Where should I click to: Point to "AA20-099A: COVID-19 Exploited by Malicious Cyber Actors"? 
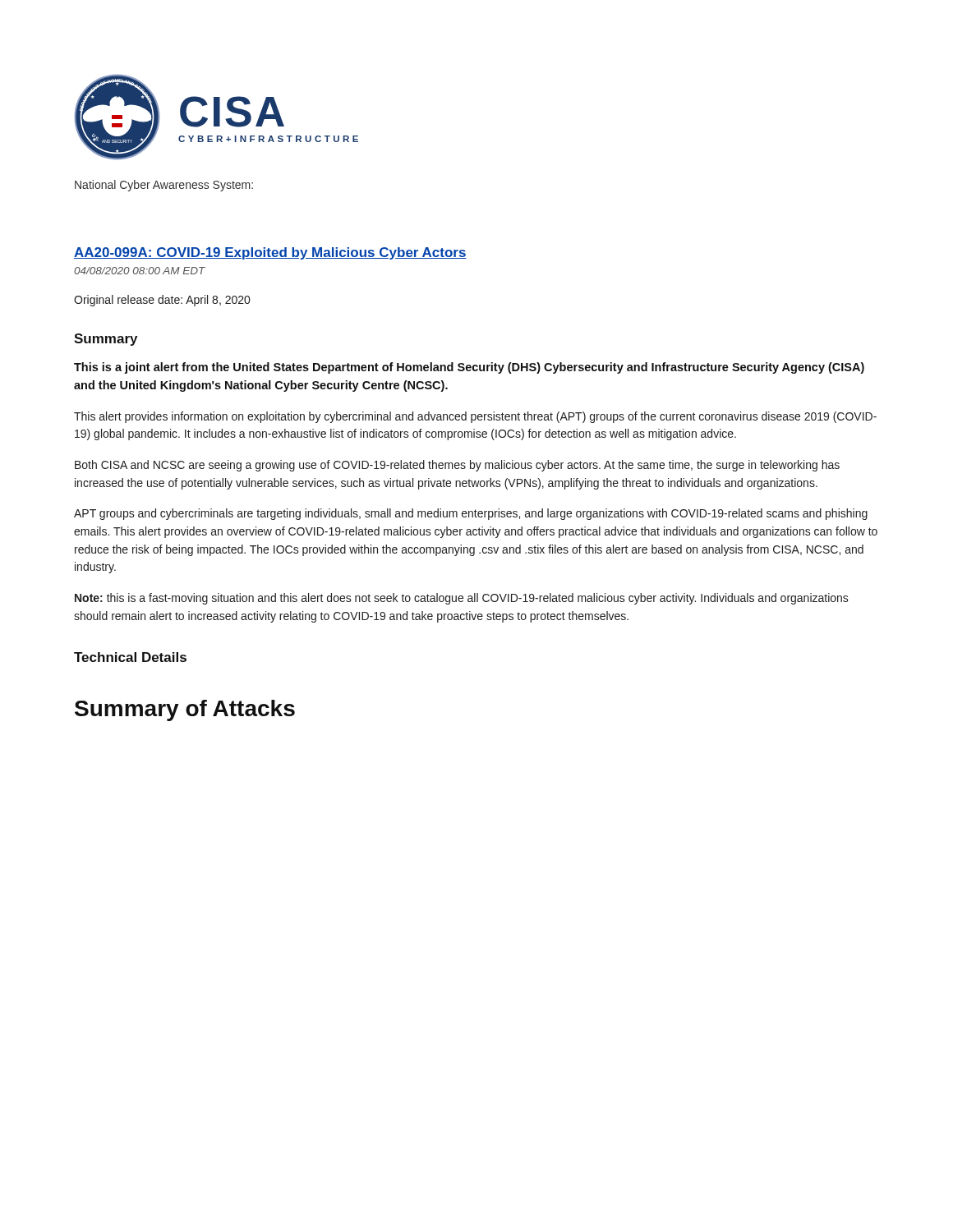[x=270, y=253]
